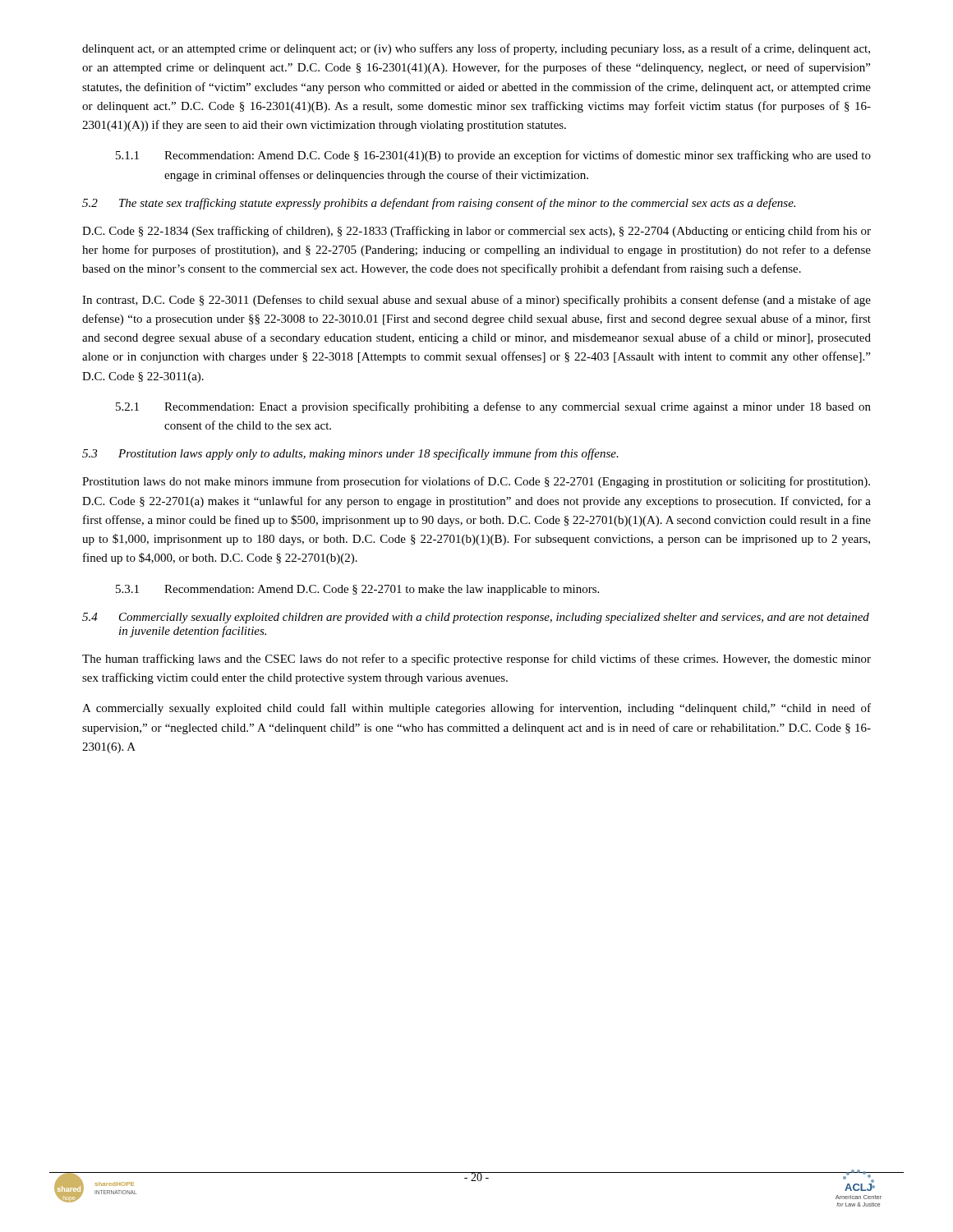Click on the block starting "The human trafficking laws"
Image resolution: width=953 pixels, height=1232 pixels.
[x=476, y=668]
